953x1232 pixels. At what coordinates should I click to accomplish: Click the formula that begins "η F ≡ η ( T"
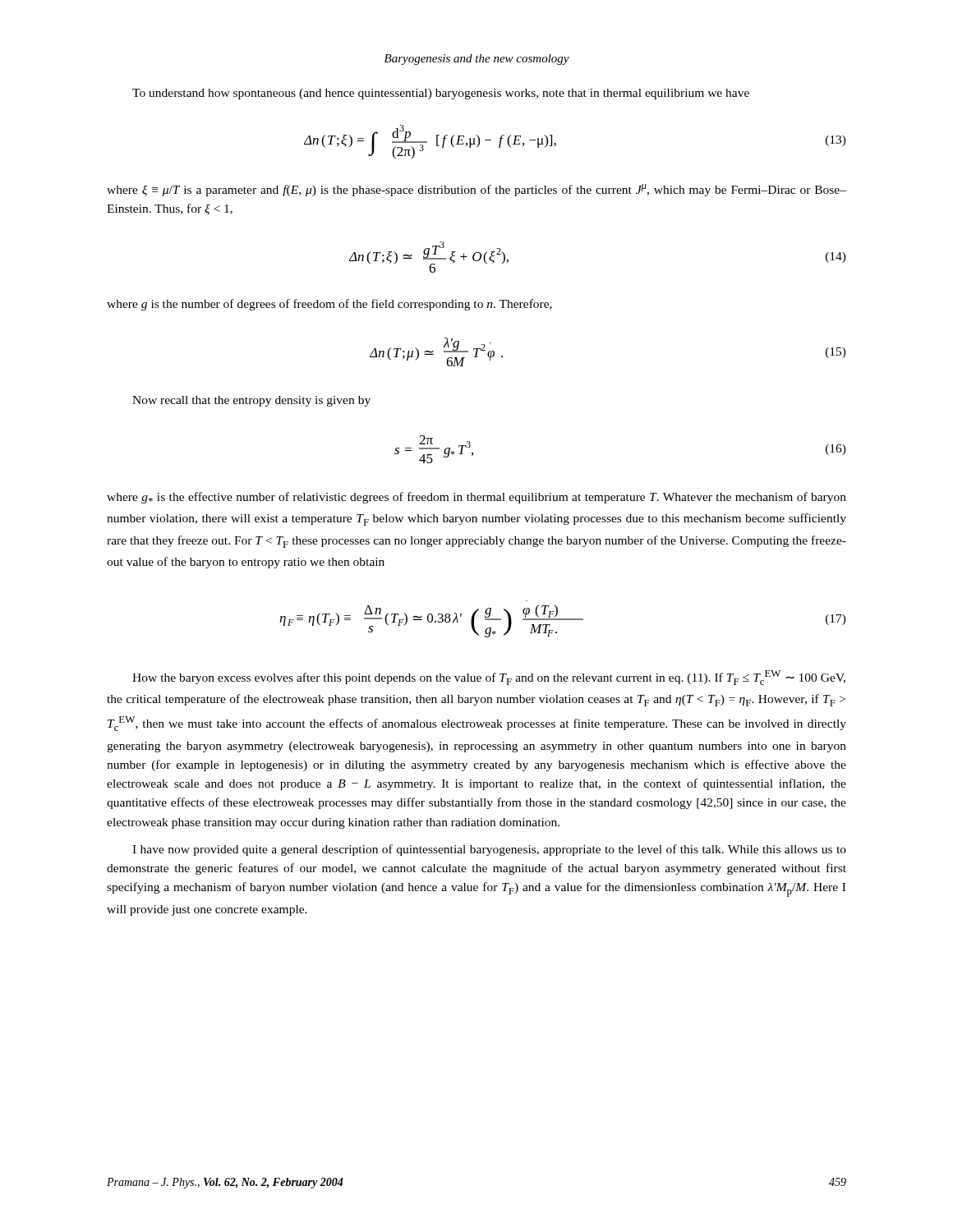[x=563, y=618]
